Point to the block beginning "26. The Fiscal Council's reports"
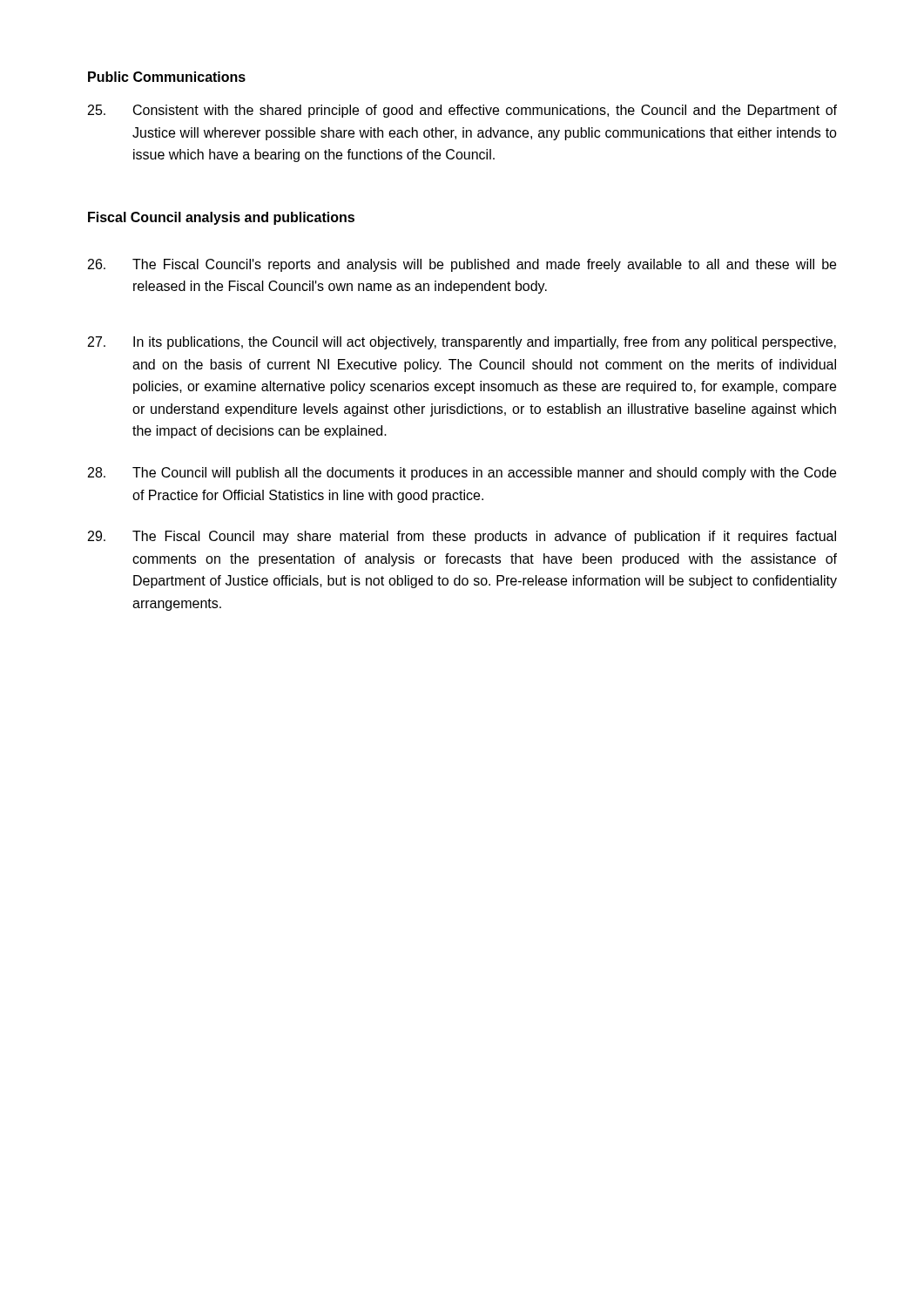 point(462,276)
